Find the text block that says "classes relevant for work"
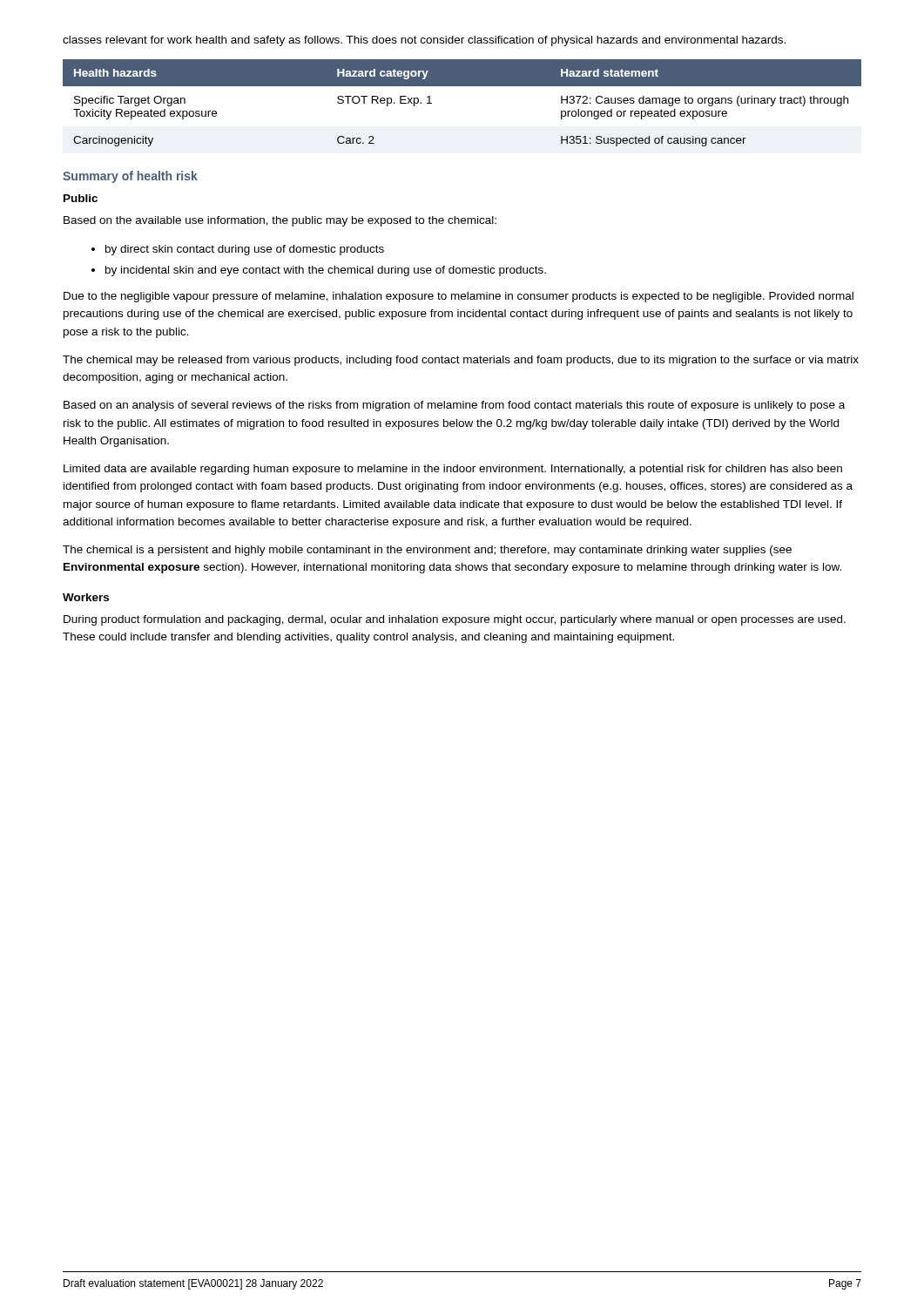Viewport: 924px width, 1307px height. (425, 40)
